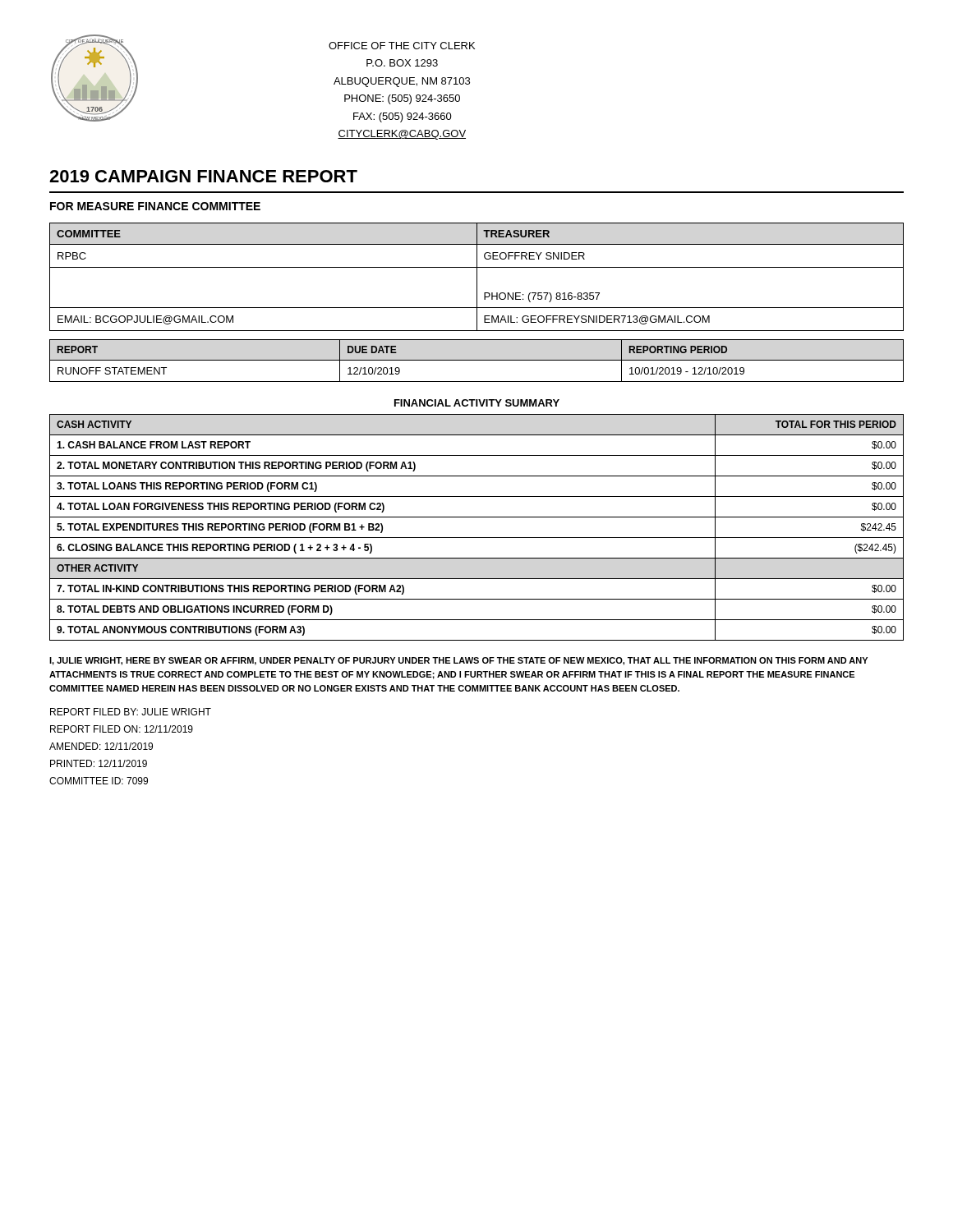This screenshot has width=953, height=1232.
Task: Navigate to the region starting "REPORT FILED BY:"
Action: (x=130, y=746)
